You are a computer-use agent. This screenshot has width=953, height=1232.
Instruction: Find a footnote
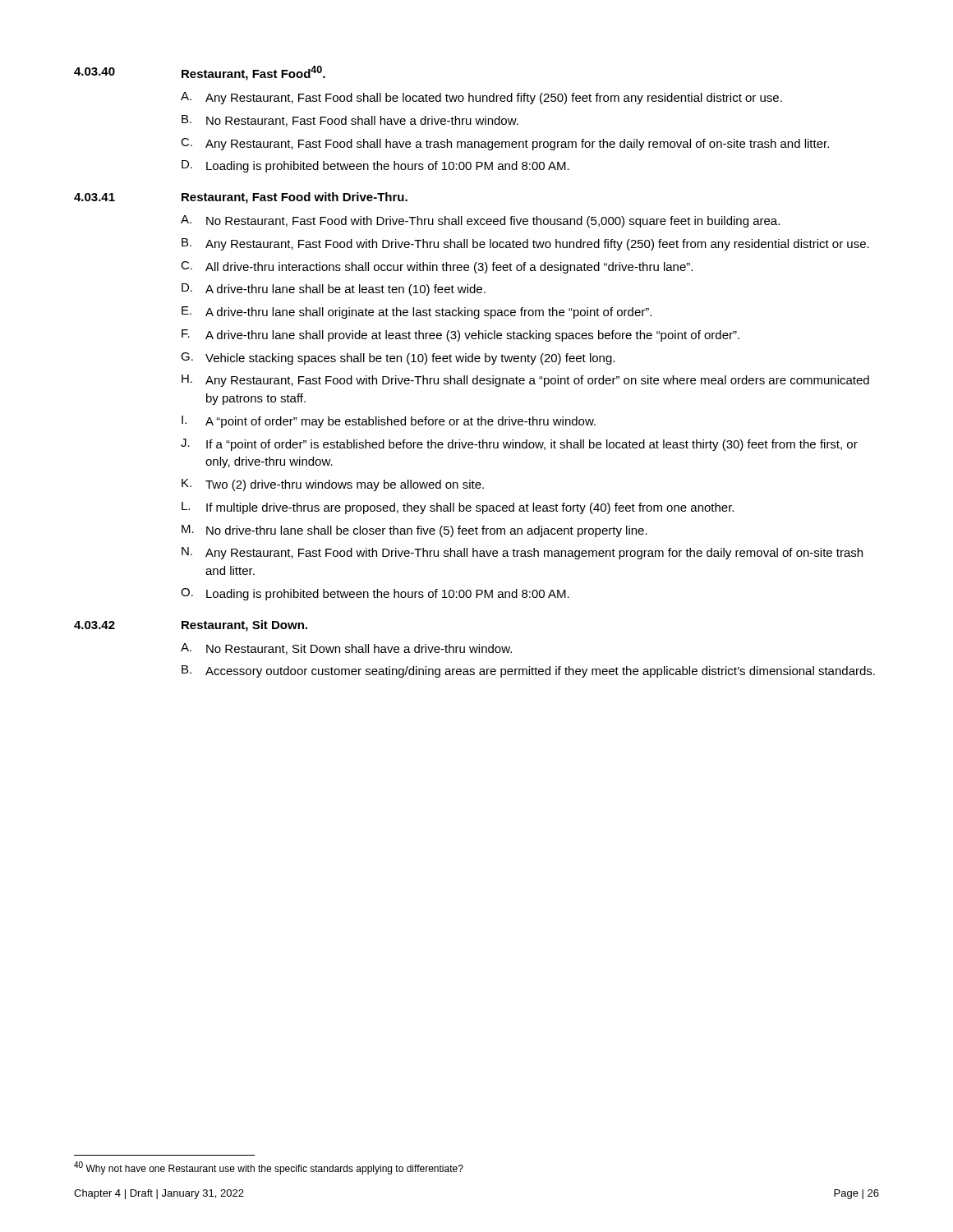point(269,1168)
